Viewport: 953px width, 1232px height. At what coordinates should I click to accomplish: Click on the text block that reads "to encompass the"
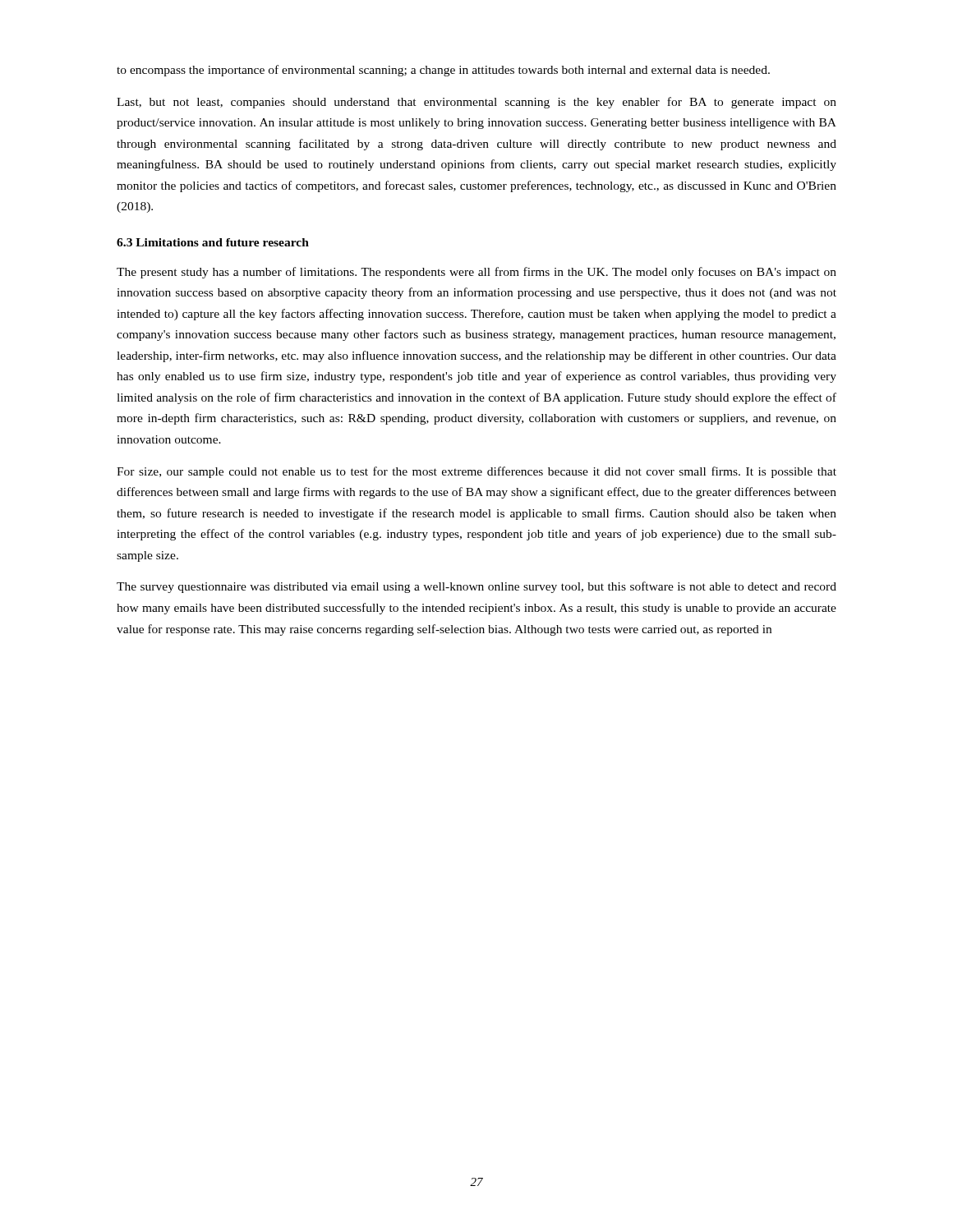pos(444,69)
